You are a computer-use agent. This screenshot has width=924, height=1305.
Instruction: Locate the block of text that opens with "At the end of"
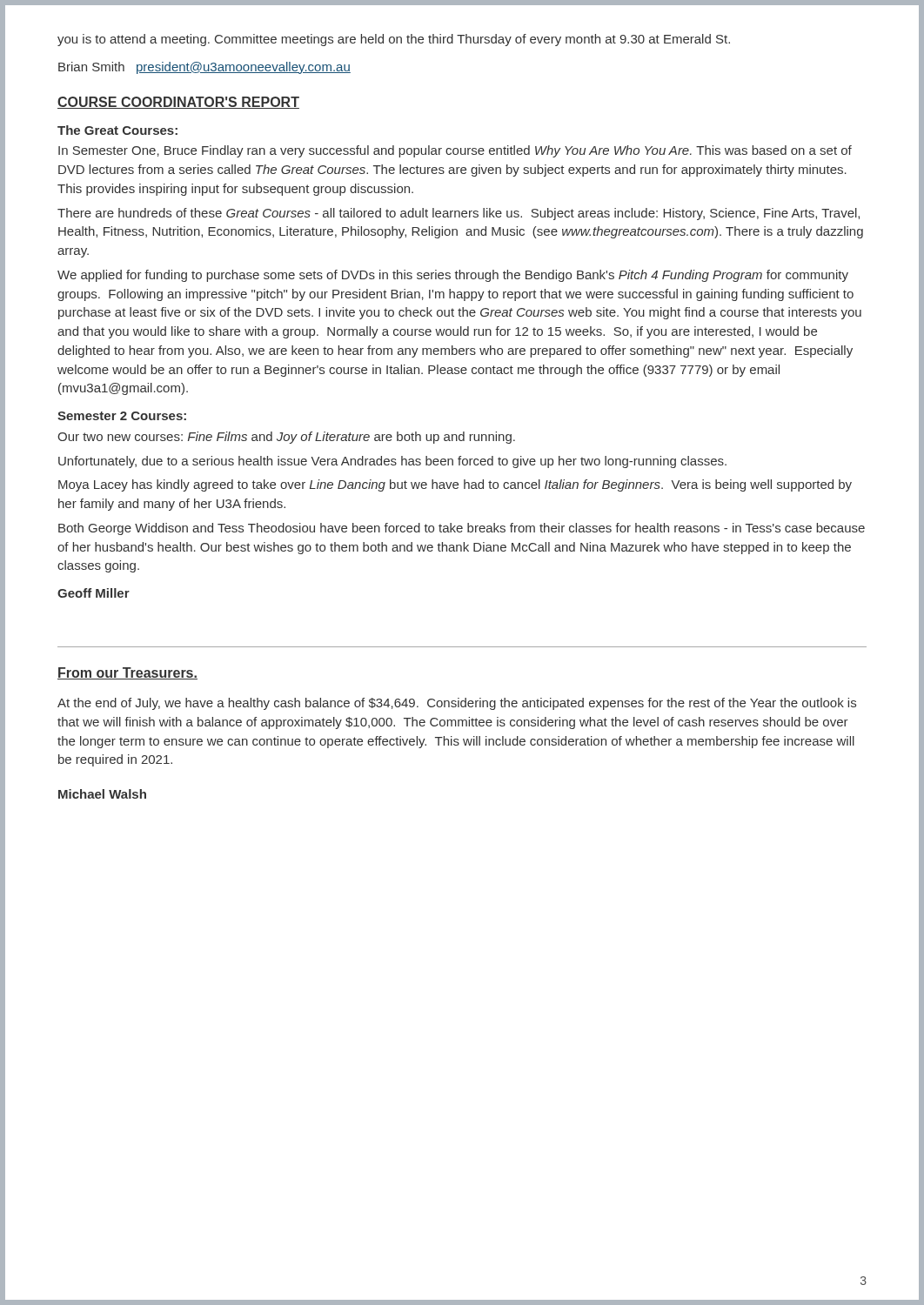(462, 731)
